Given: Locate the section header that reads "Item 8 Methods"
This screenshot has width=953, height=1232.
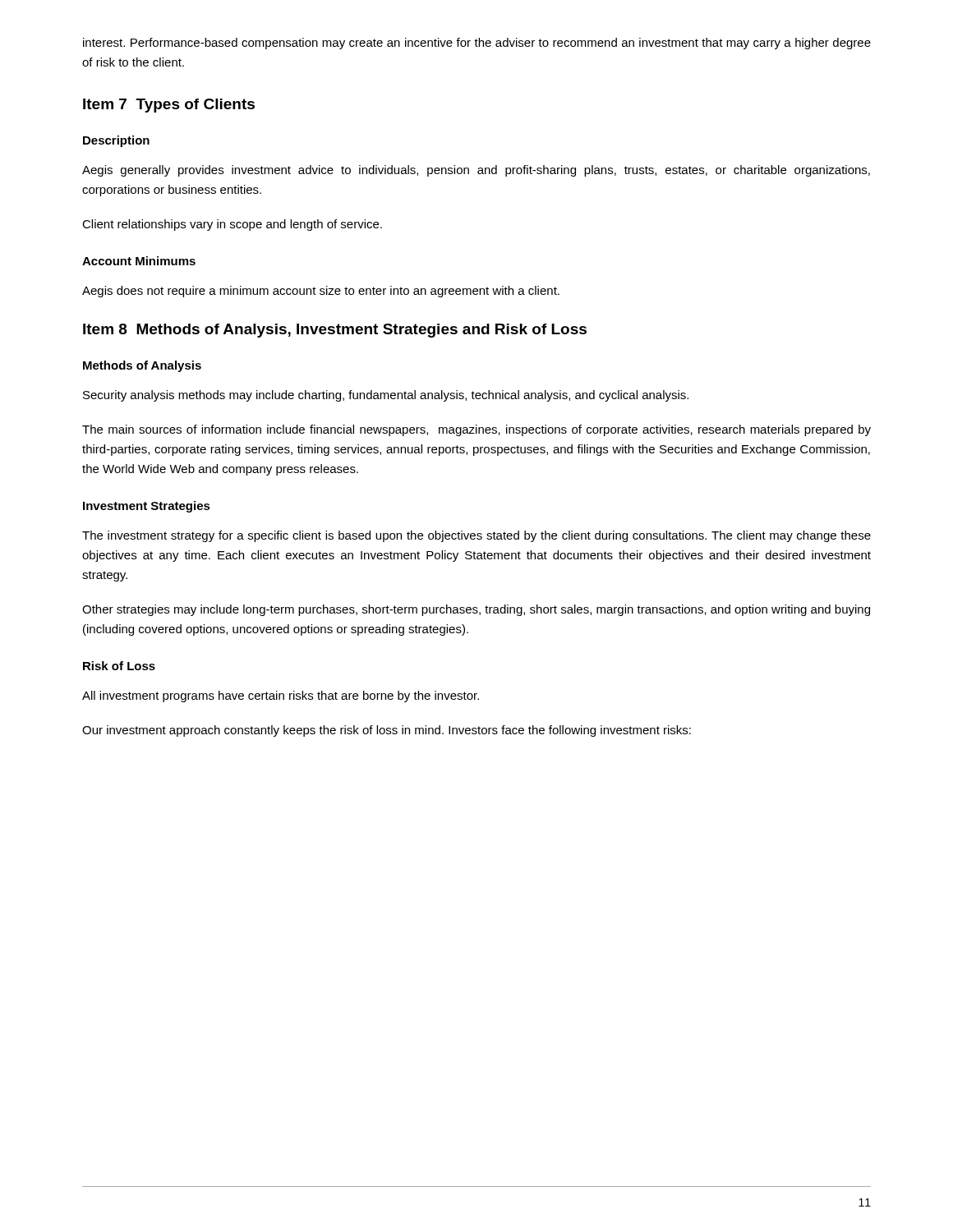Looking at the screenshot, I should [335, 329].
